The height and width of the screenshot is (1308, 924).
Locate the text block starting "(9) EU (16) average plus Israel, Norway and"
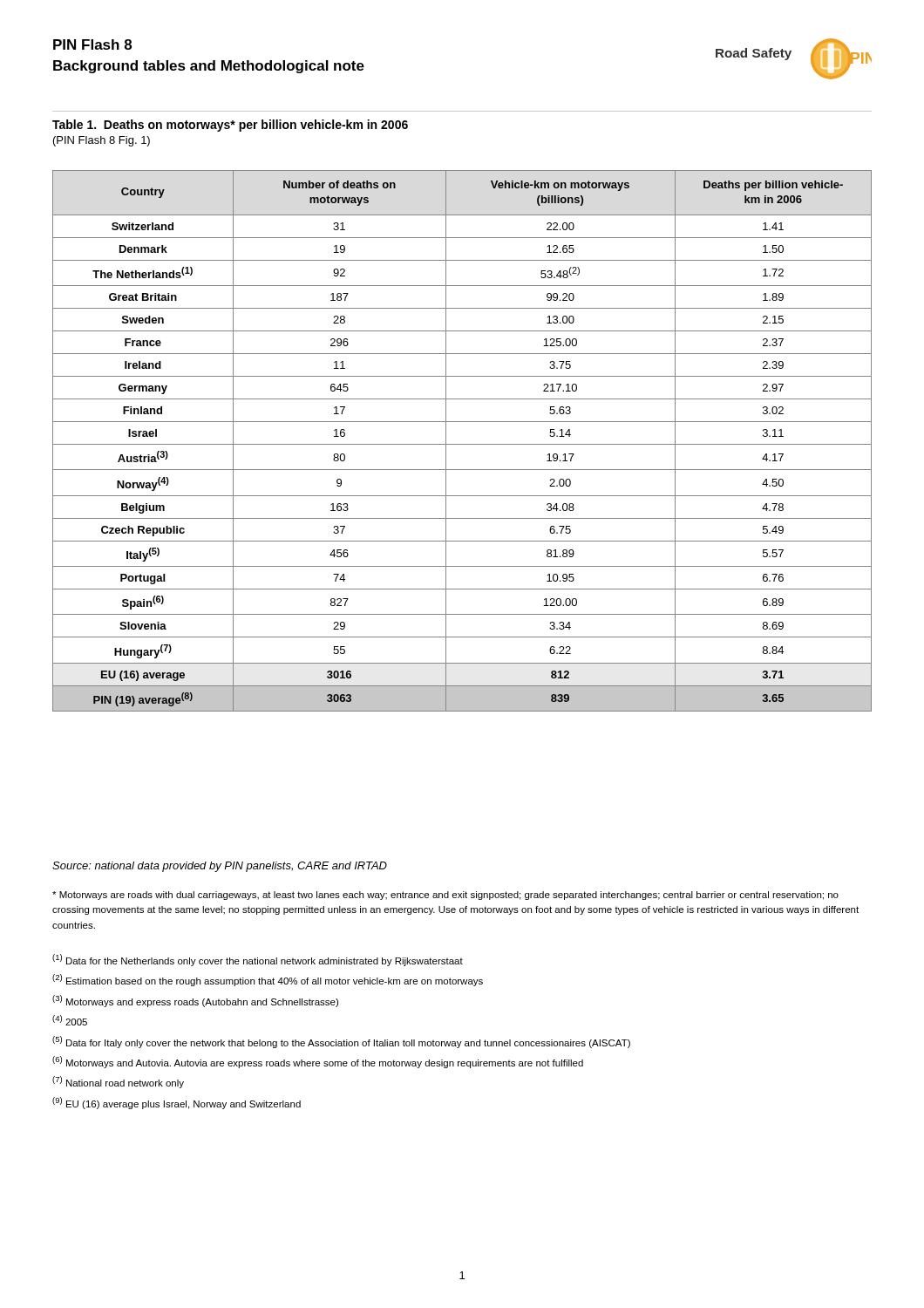(177, 1102)
